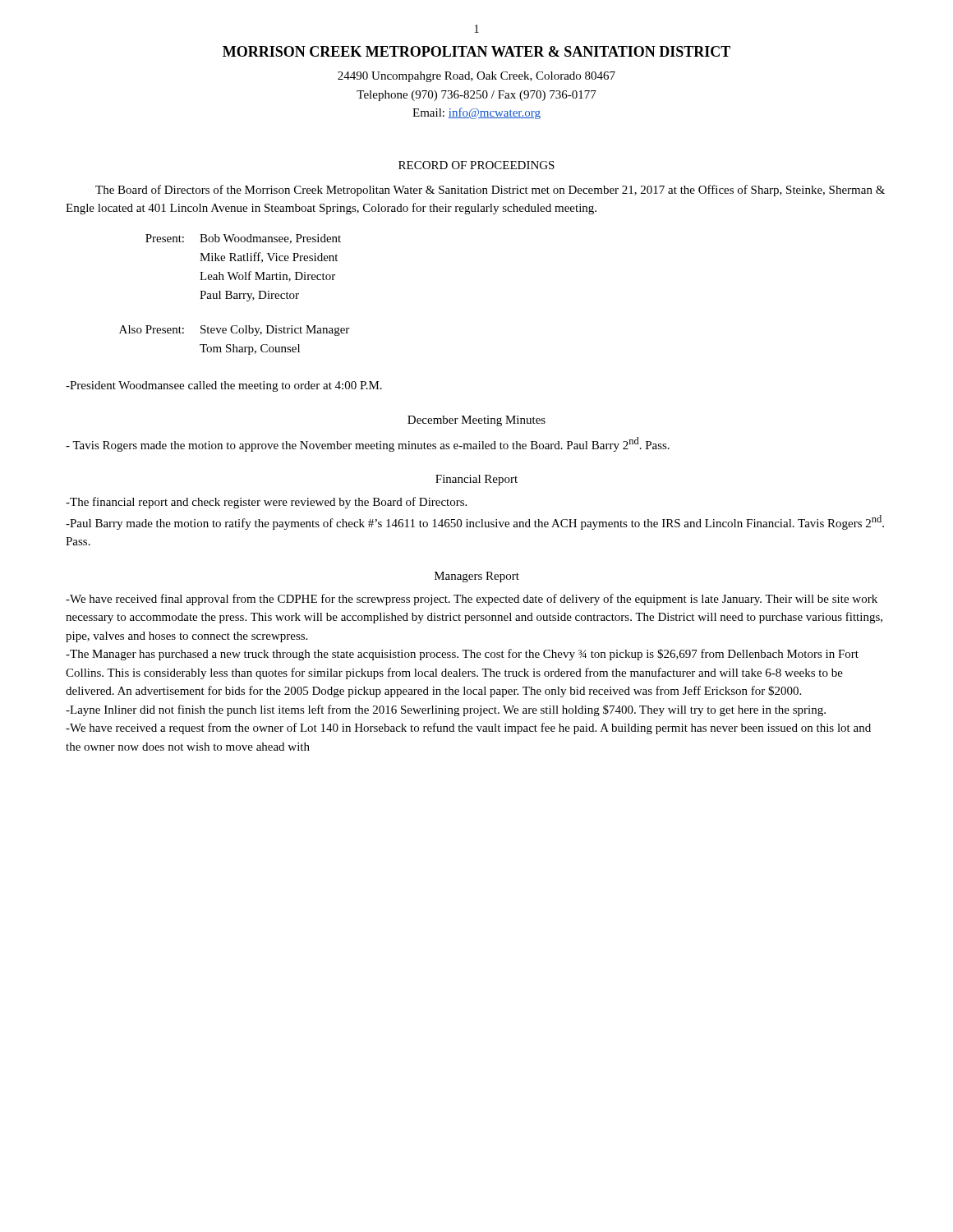
Task: Navigate to the text starting "Present: Bob Woodmansee, President Mike Ratliff, Vice"
Action: pos(203,267)
